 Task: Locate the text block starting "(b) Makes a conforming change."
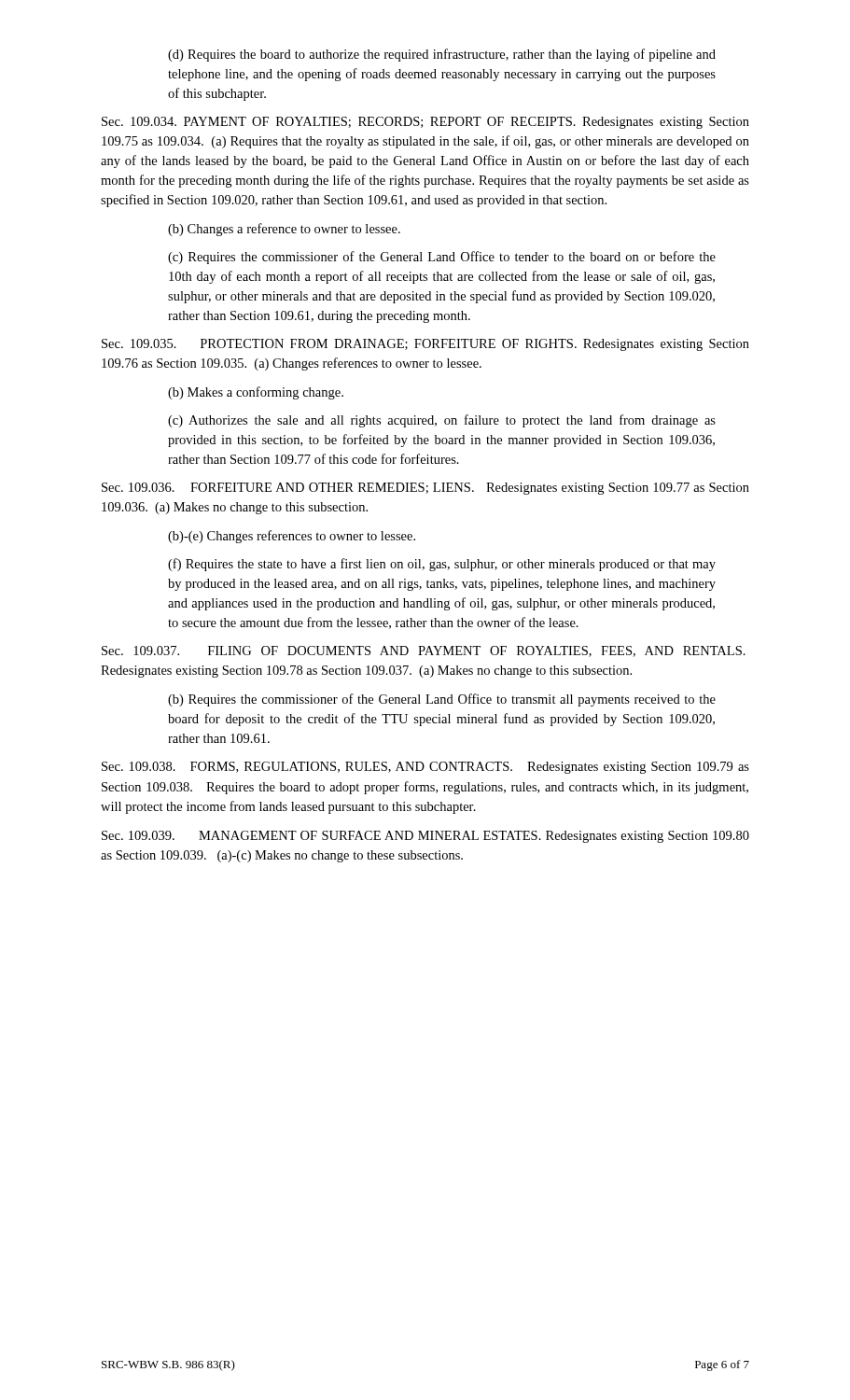coord(256,393)
